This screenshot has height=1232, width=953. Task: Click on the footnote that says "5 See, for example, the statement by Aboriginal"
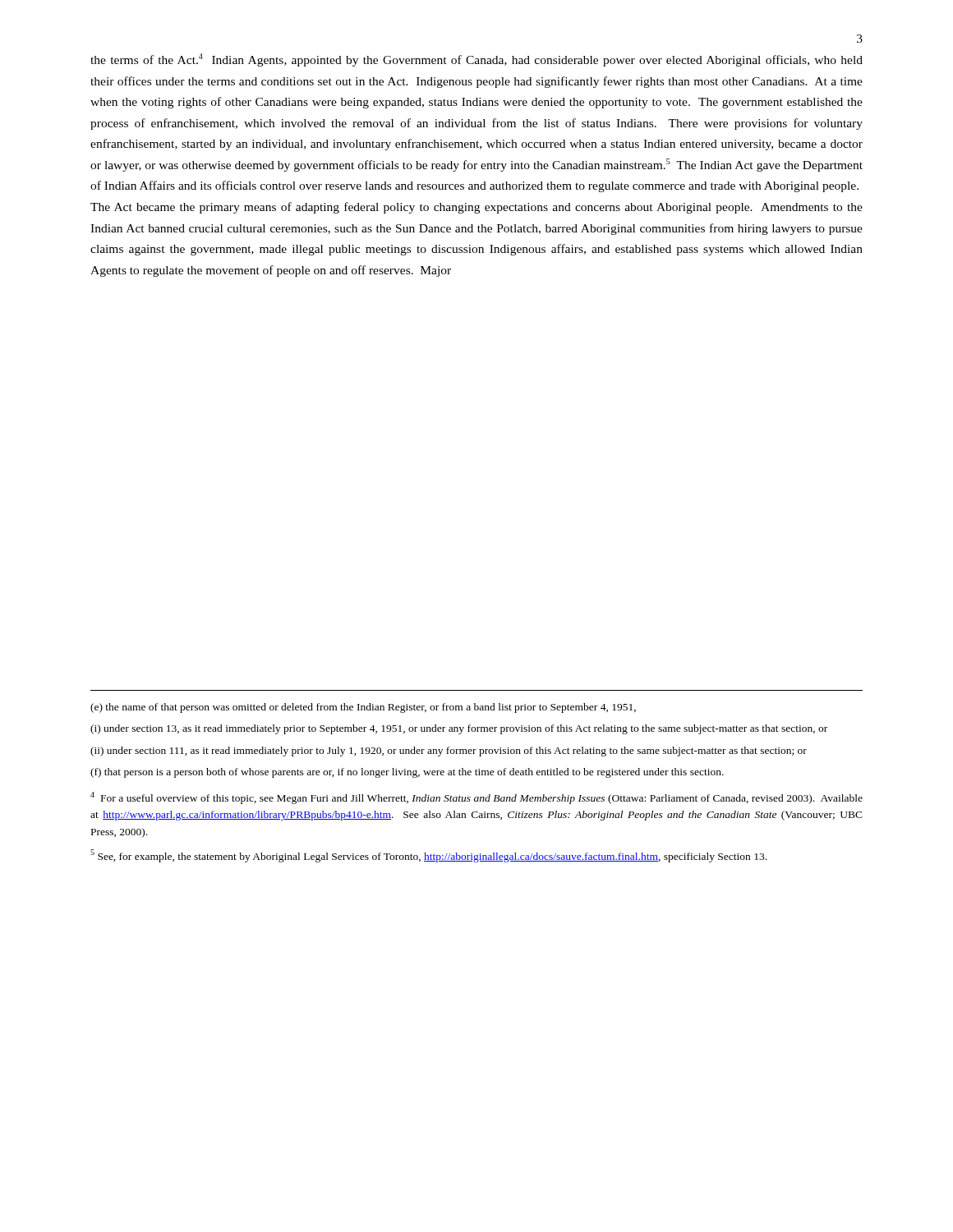[429, 855]
